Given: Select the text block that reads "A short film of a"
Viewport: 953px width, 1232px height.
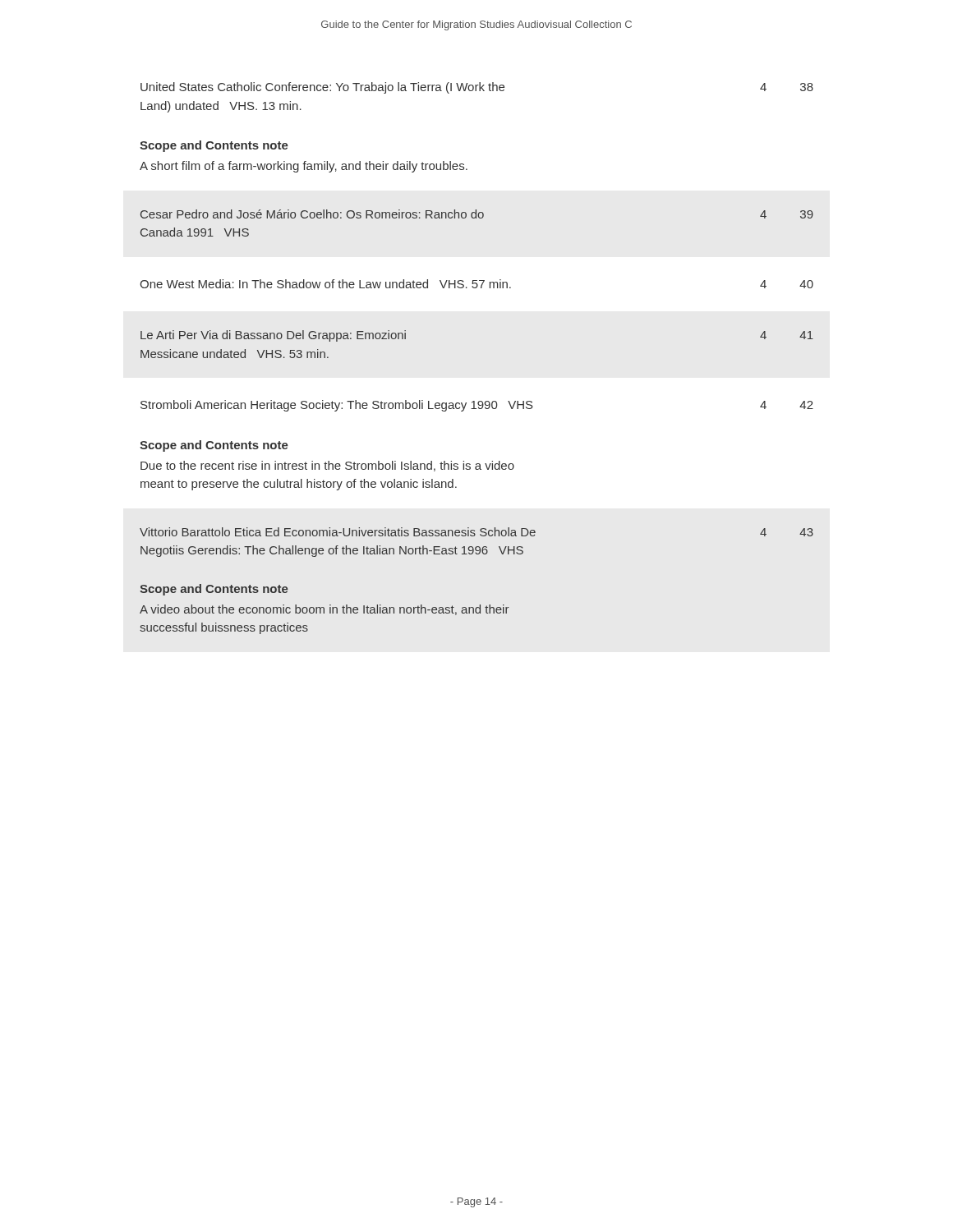Looking at the screenshot, I should 304,166.
